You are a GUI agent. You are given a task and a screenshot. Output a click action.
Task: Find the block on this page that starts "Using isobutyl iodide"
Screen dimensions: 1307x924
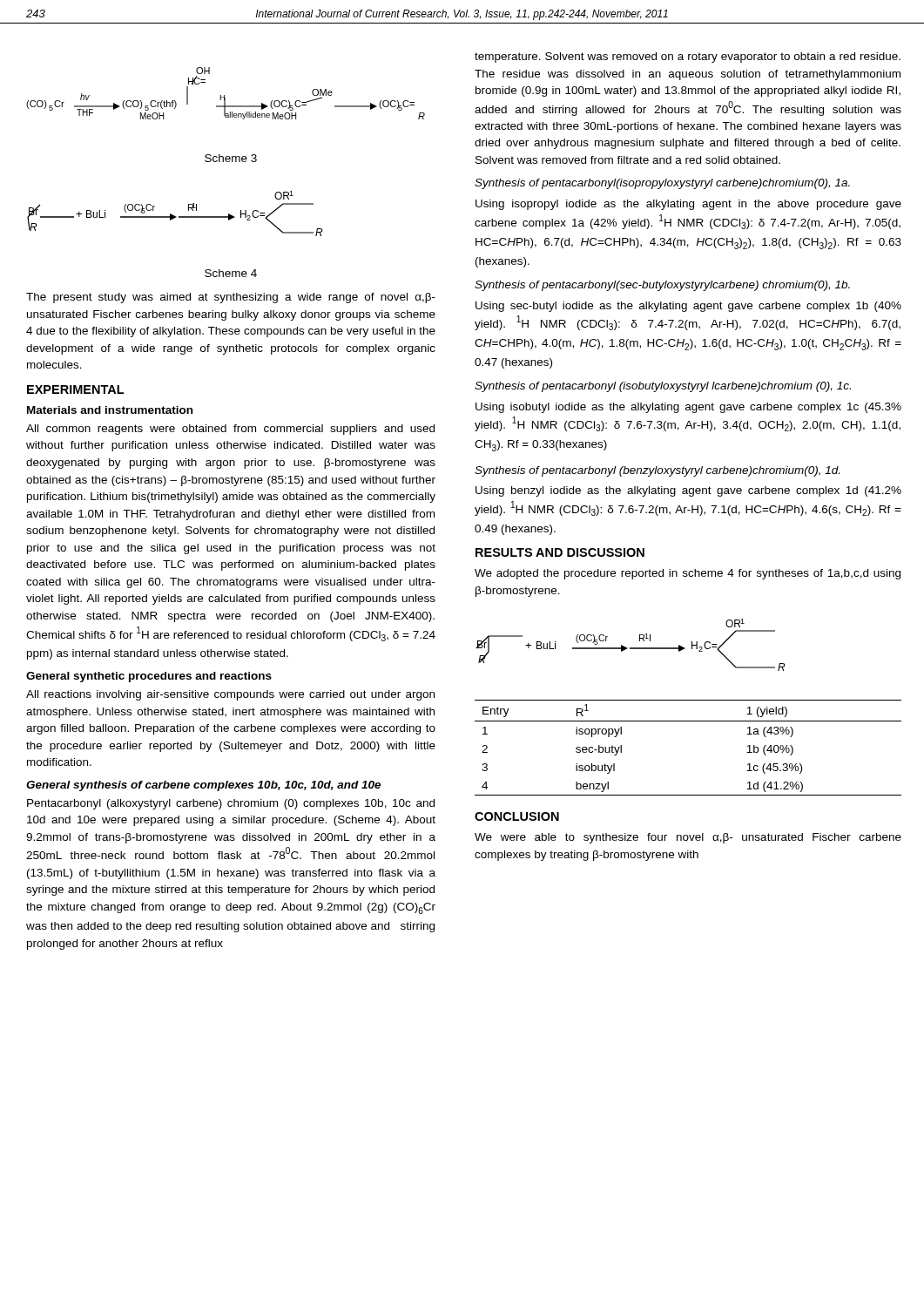point(688,427)
